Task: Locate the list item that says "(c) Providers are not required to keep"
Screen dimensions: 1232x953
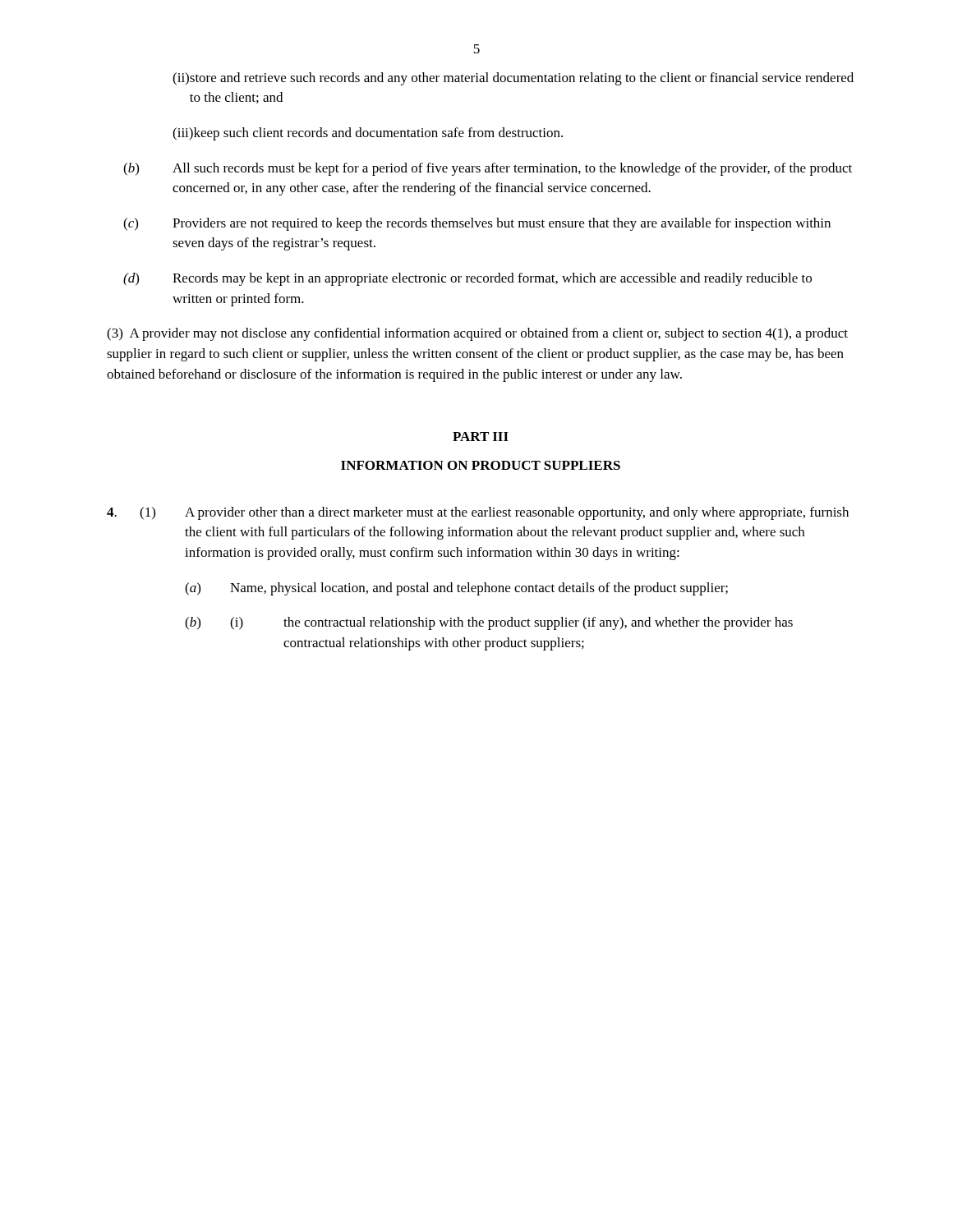Action: tap(481, 234)
